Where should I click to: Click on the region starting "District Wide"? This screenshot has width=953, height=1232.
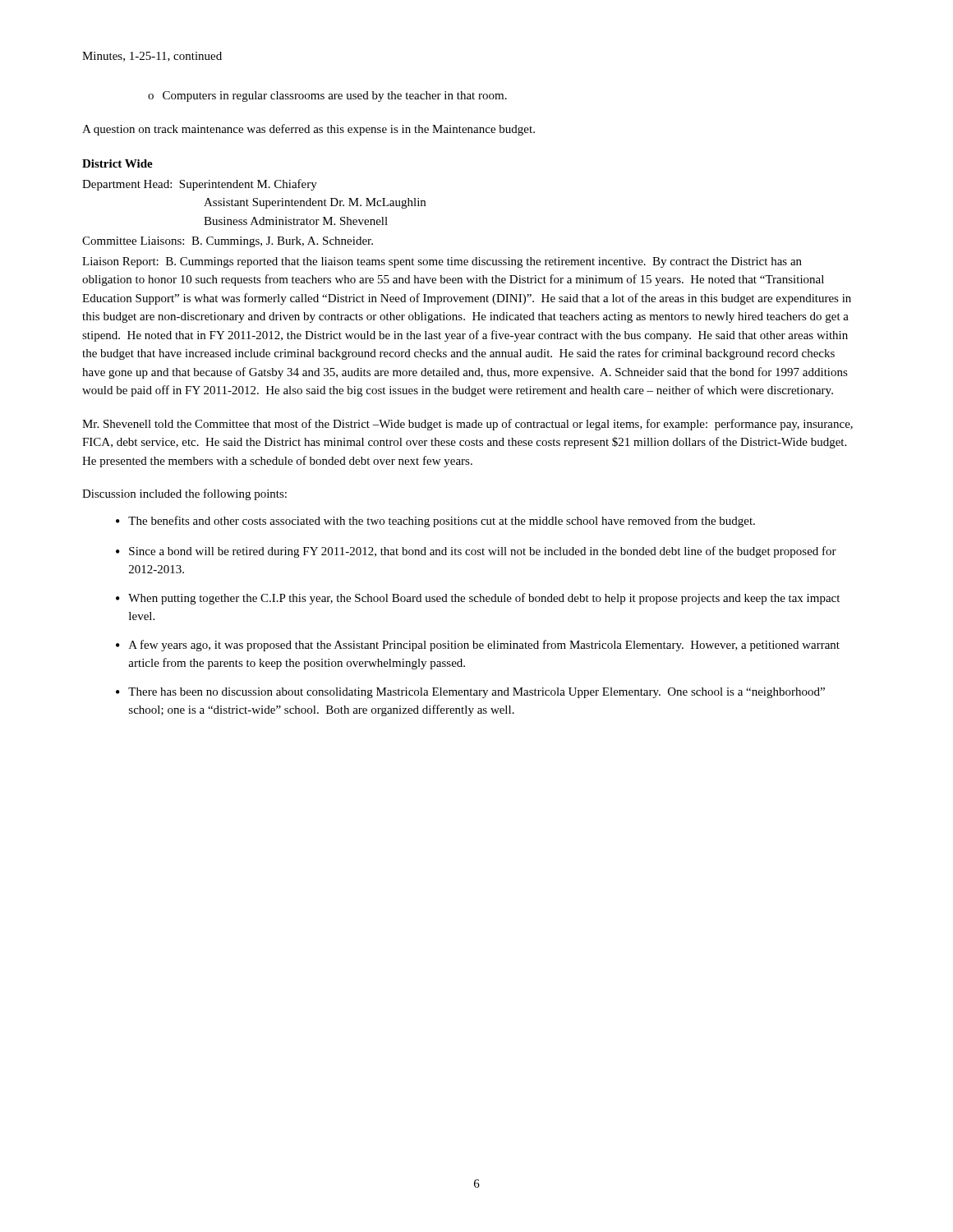click(x=117, y=163)
